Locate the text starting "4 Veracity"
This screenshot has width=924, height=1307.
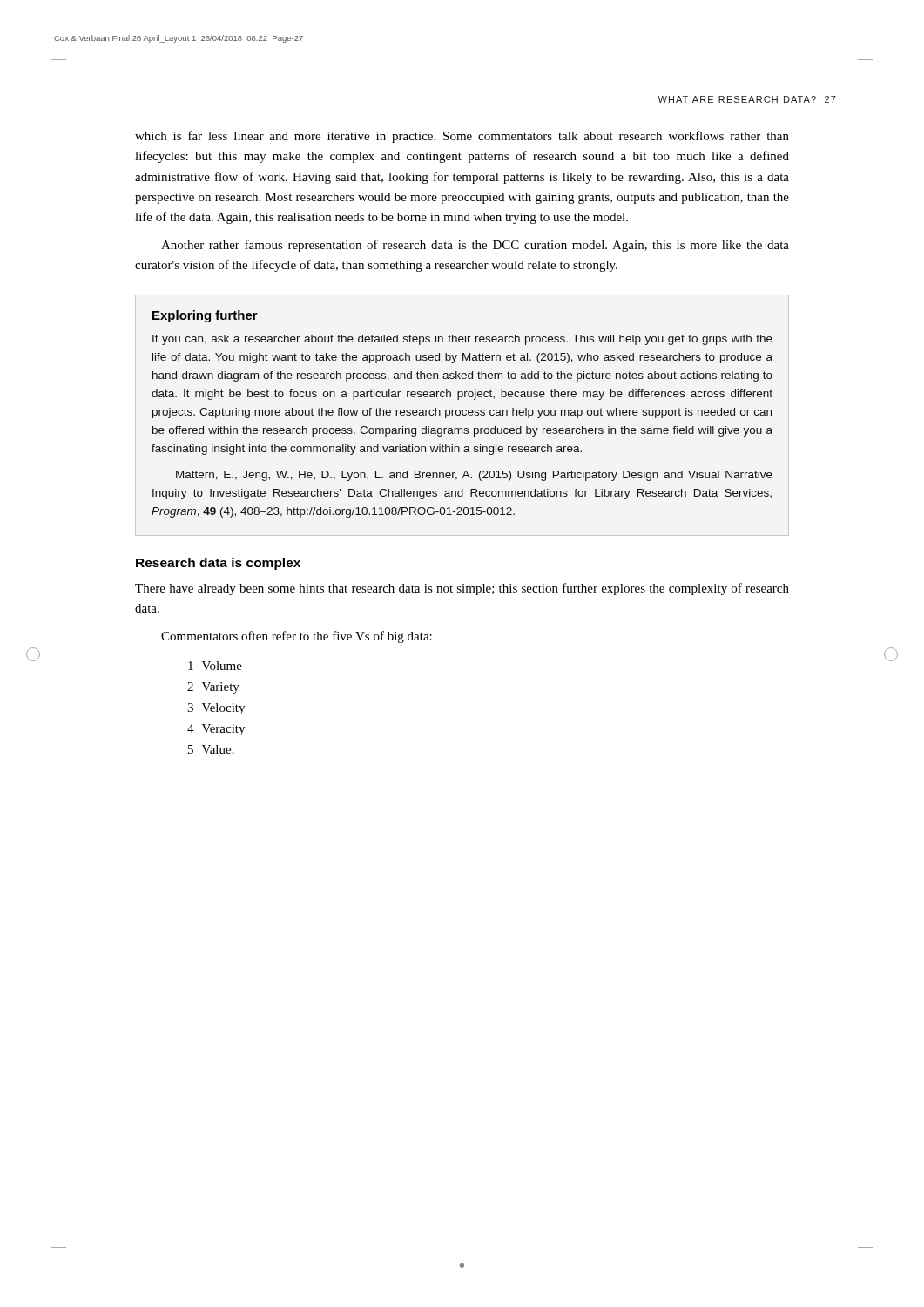tap(216, 730)
